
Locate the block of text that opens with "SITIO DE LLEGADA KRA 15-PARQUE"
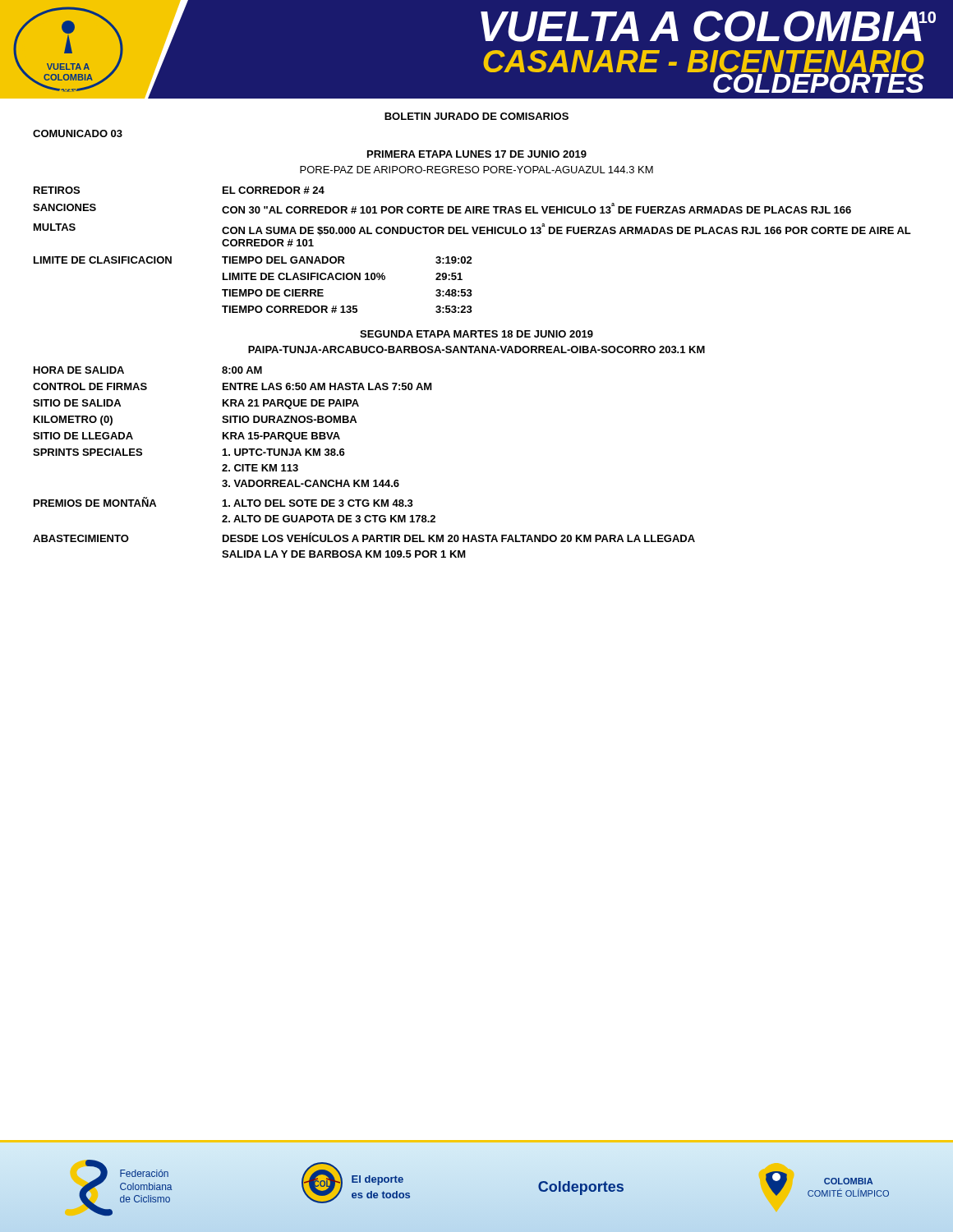click(x=85, y=438)
